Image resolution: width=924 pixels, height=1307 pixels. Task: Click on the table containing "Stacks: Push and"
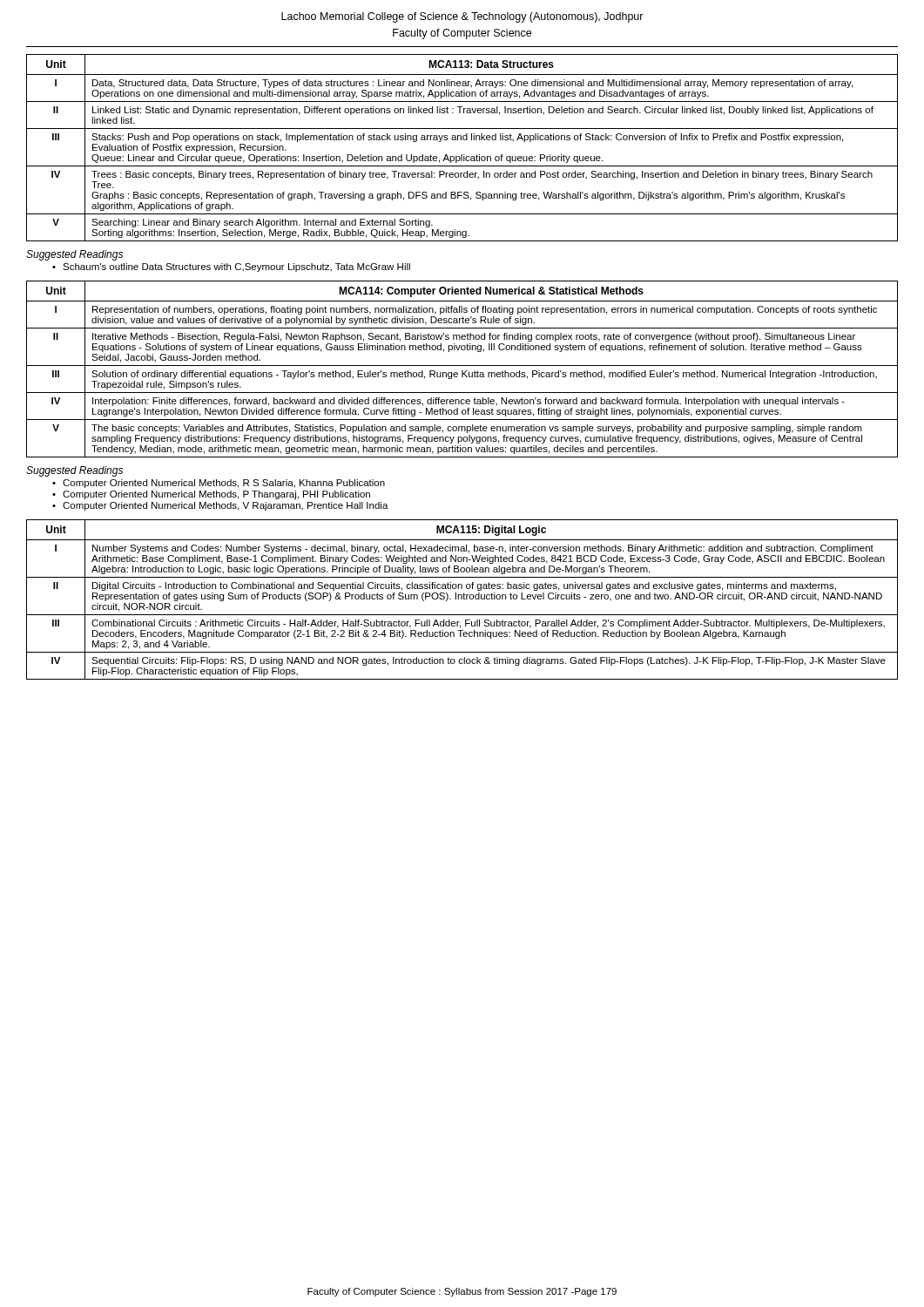462,147
